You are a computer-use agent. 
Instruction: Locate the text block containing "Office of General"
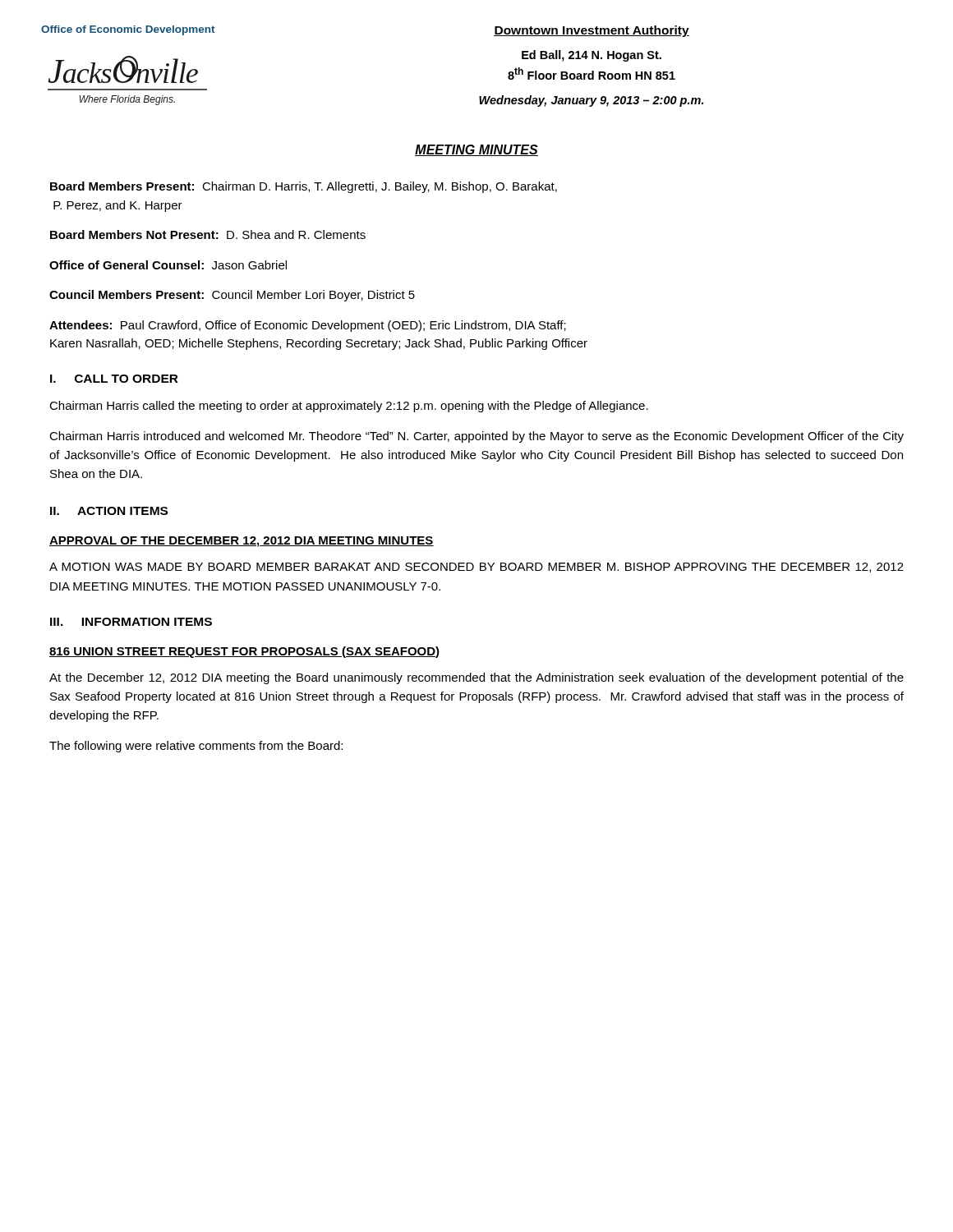point(168,264)
